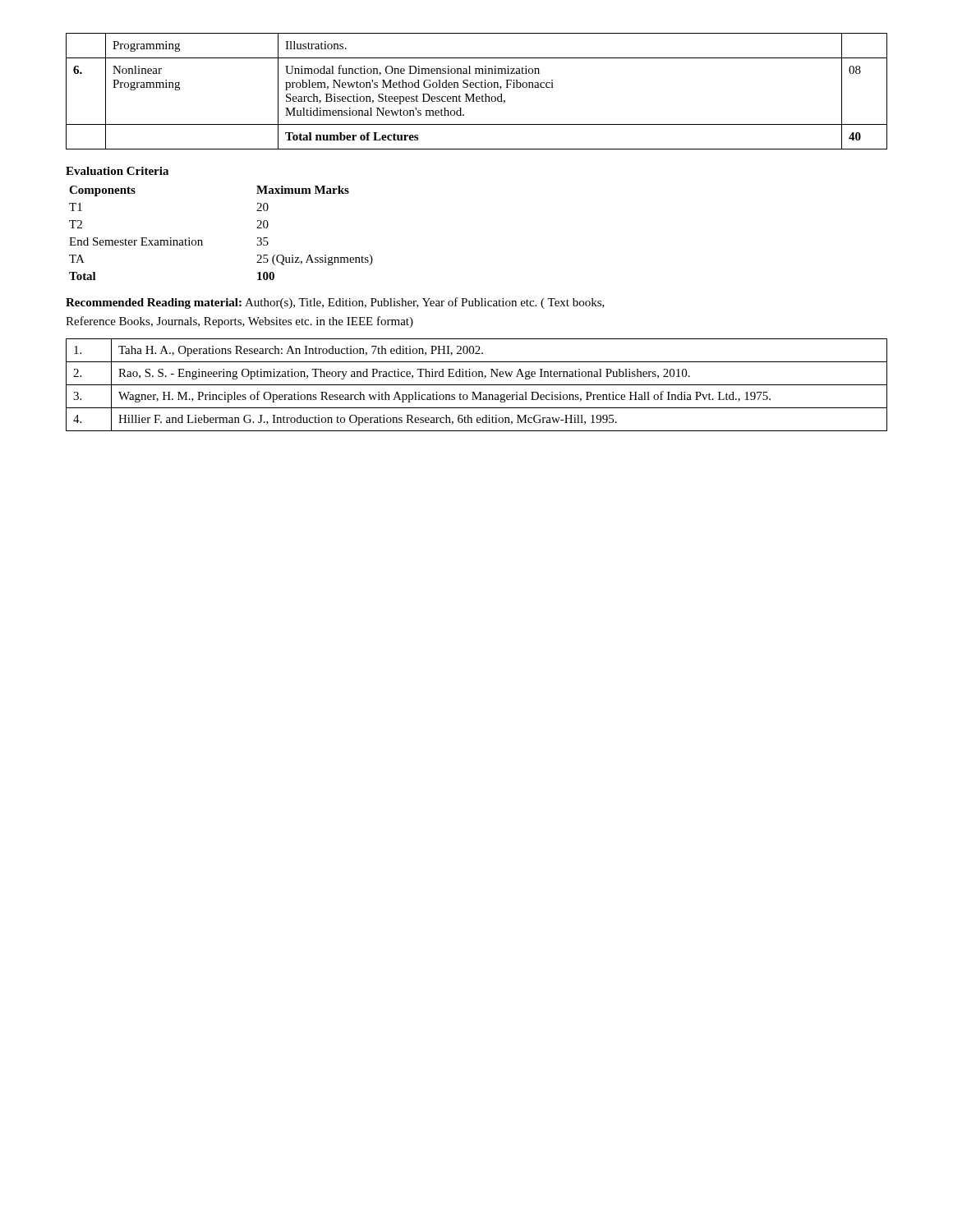Viewport: 953px width, 1232px height.
Task: Click on the element starting "Evaluation Criteria"
Action: pyautogui.click(x=117, y=171)
